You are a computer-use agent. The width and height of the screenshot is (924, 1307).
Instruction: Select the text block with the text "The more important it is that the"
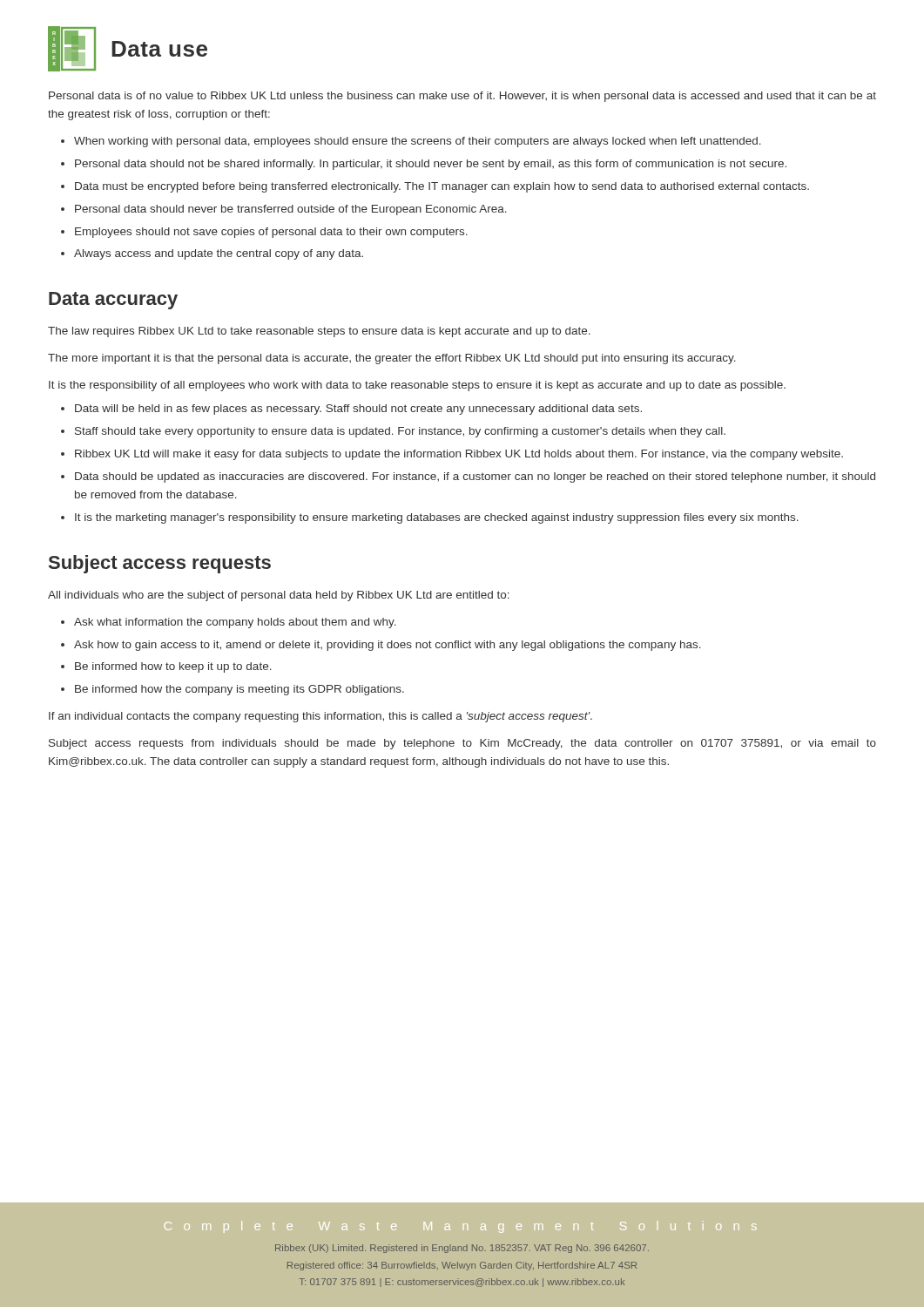click(x=392, y=358)
